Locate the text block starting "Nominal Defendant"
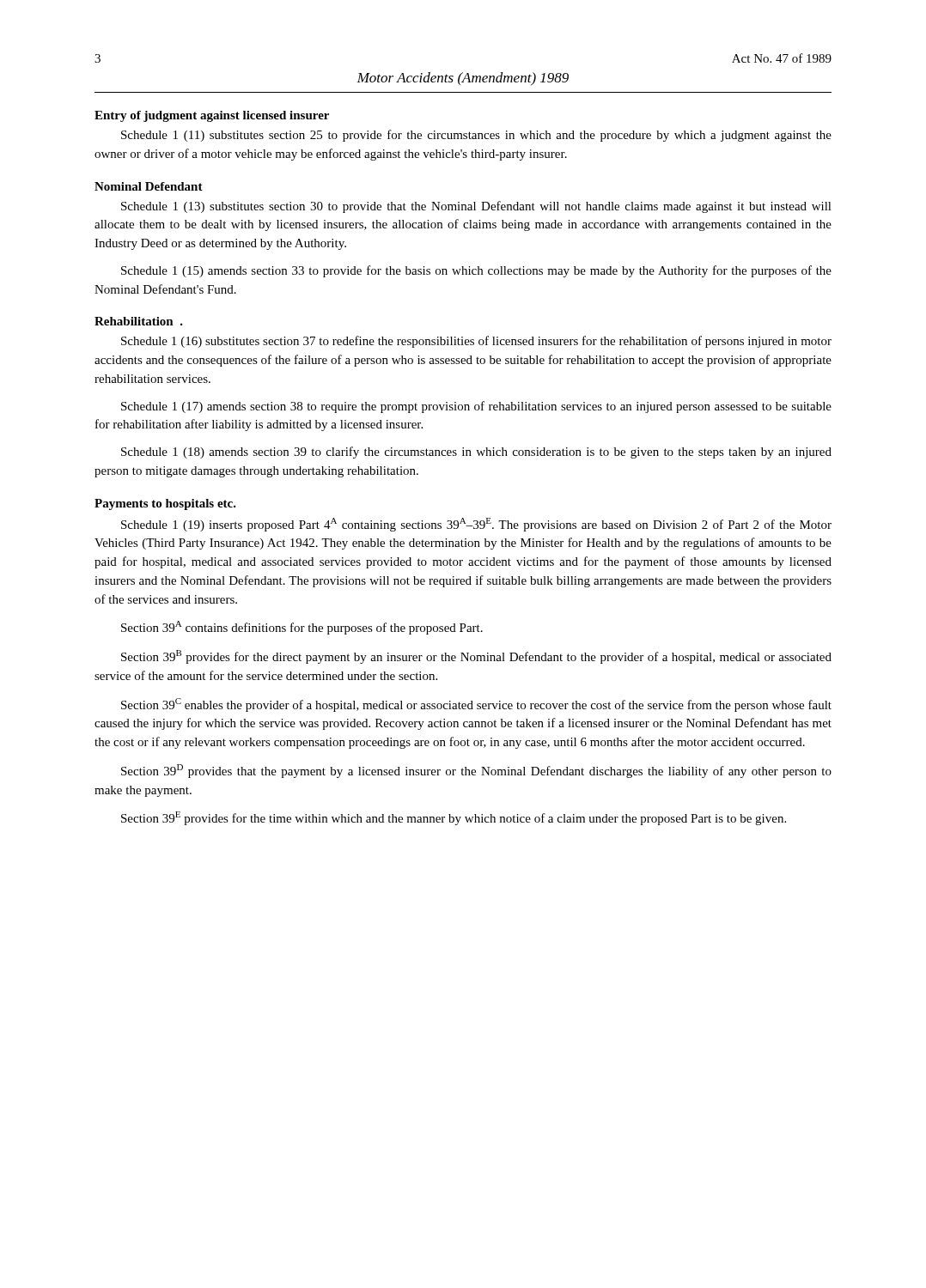Screen dimensions: 1288x926 click(x=148, y=186)
